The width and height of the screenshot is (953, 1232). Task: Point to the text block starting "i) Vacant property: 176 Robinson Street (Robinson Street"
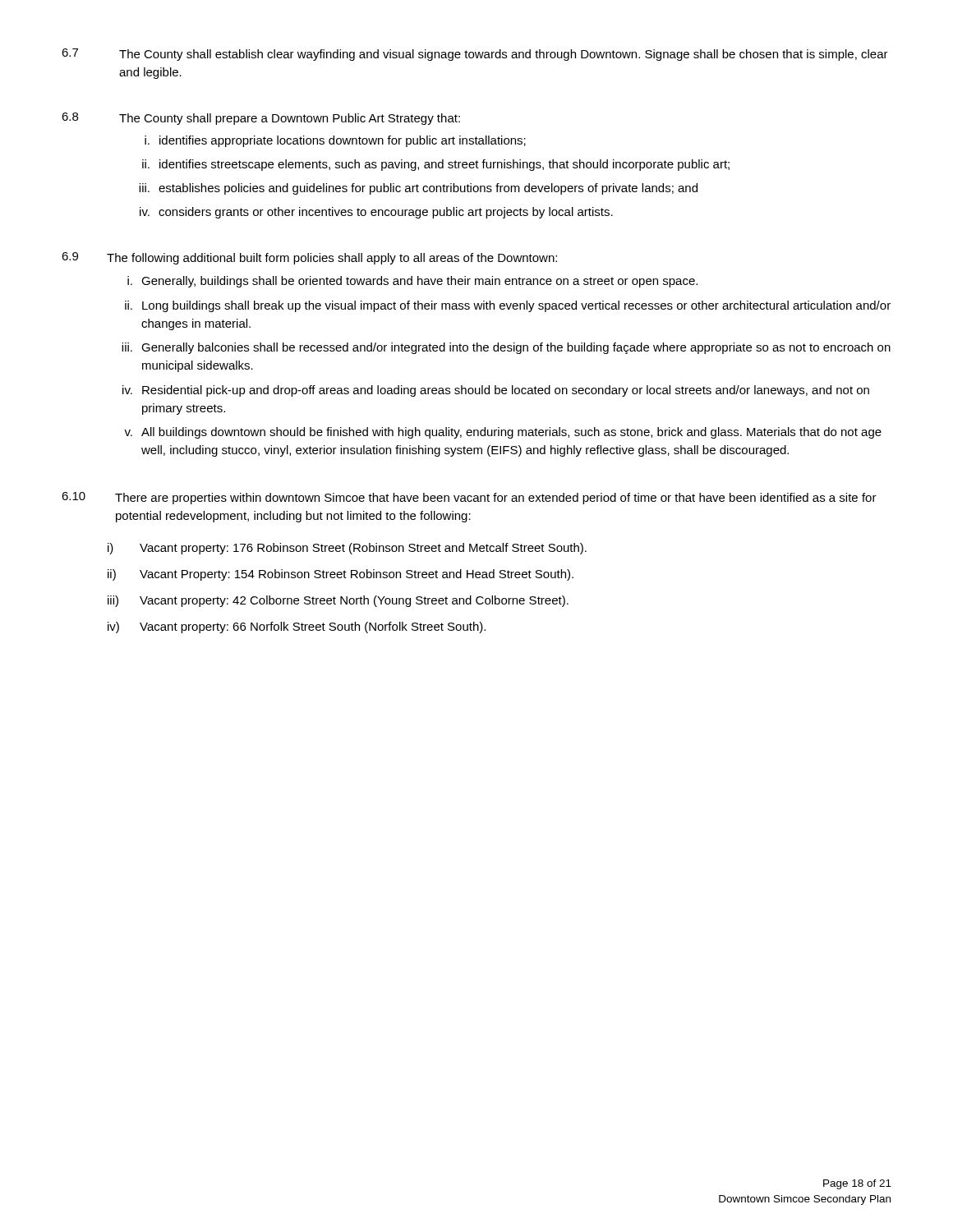(499, 548)
